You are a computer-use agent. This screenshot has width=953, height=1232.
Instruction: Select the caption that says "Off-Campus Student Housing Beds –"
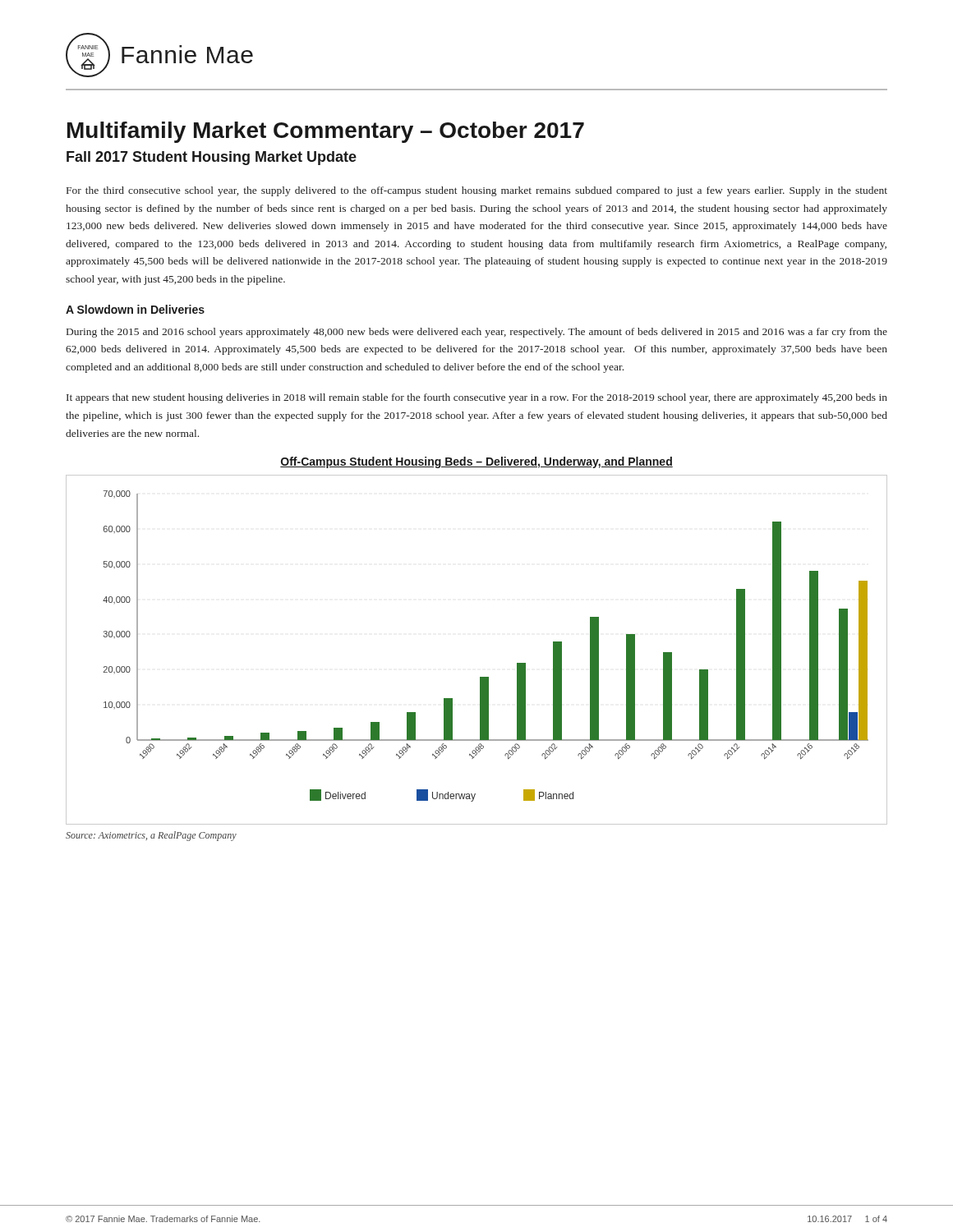476,462
